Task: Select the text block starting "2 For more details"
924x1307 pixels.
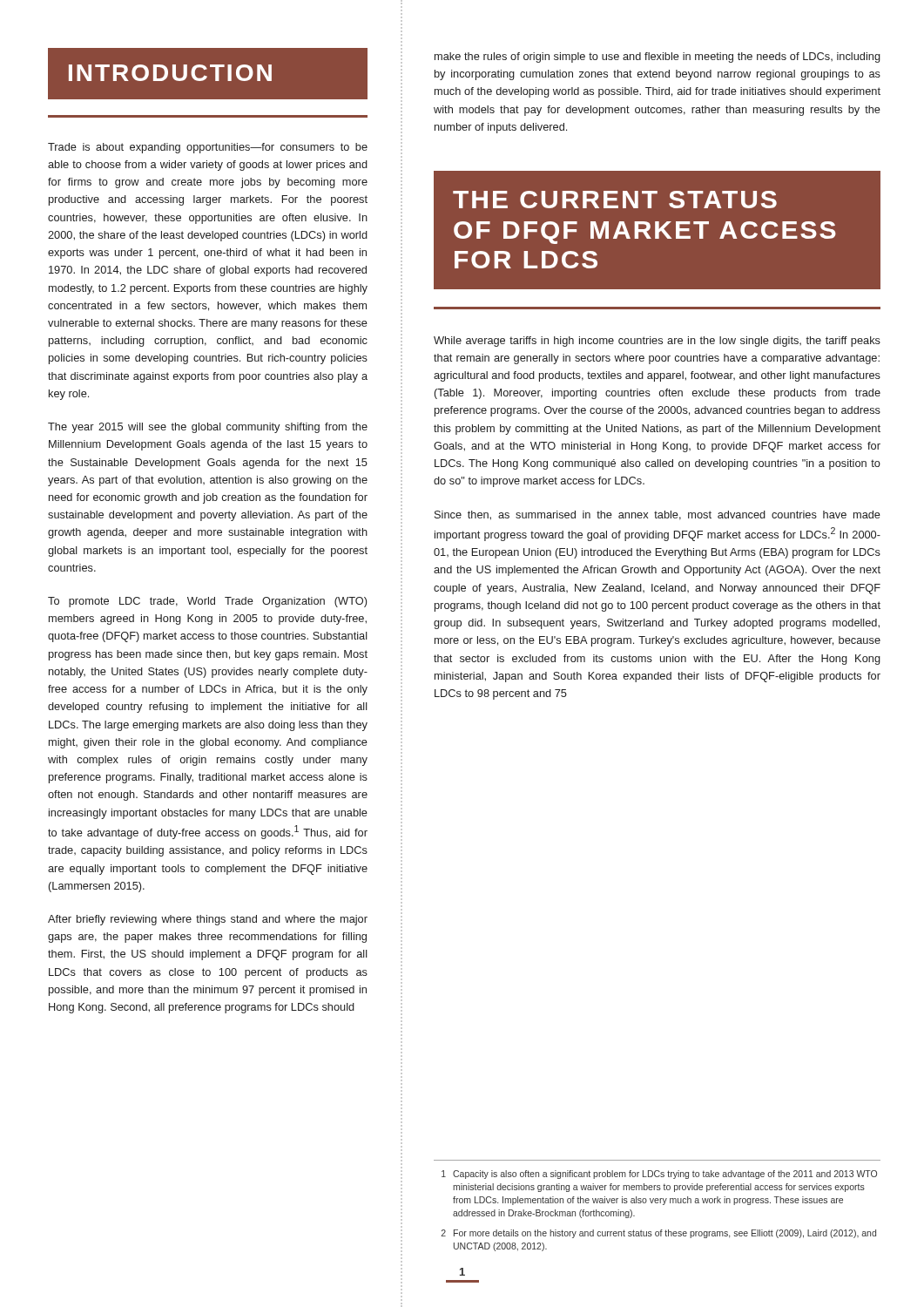Action: coord(657,1240)
